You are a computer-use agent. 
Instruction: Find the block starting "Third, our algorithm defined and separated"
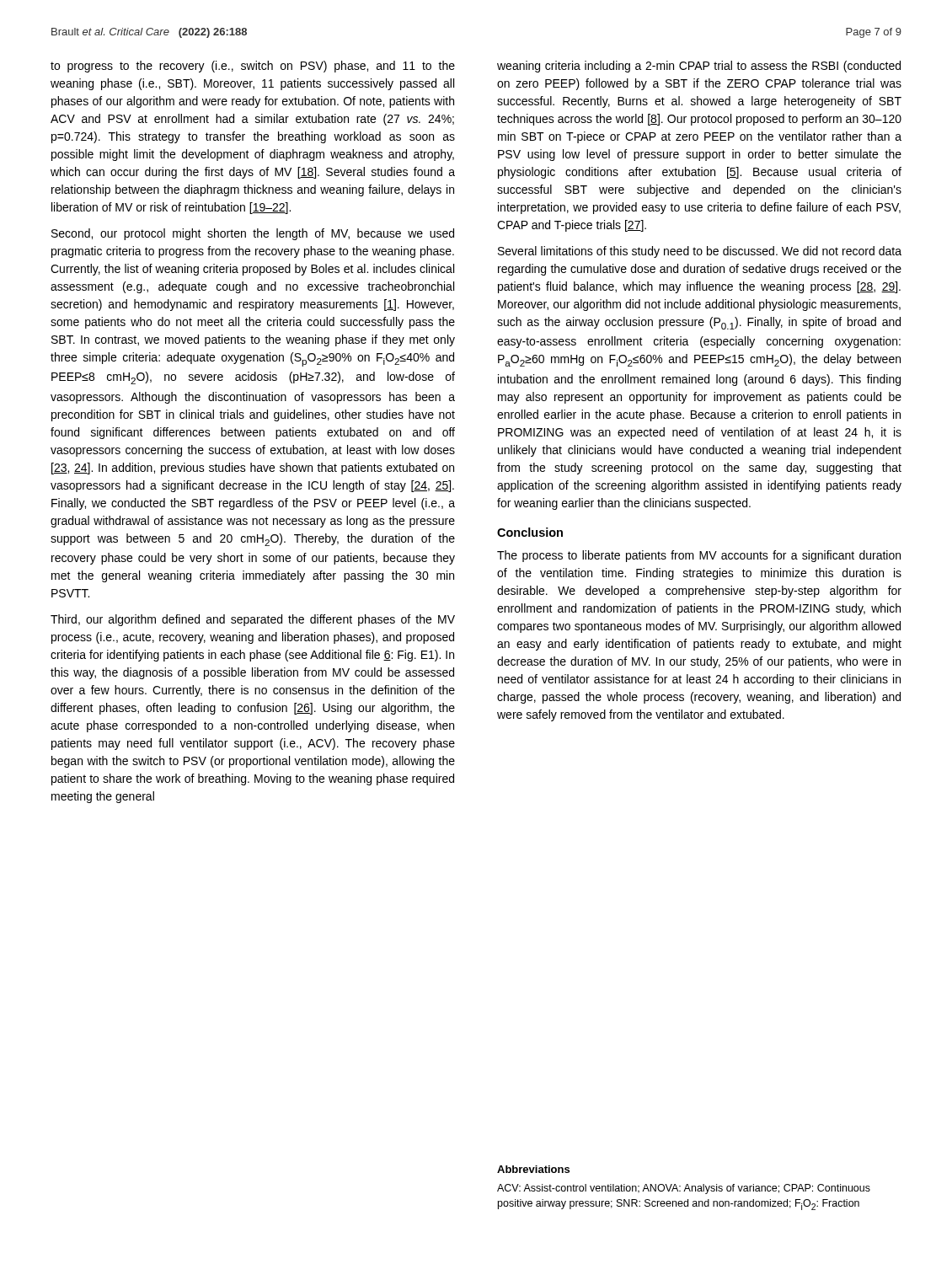pyautogui.click(x=253, y=708)
